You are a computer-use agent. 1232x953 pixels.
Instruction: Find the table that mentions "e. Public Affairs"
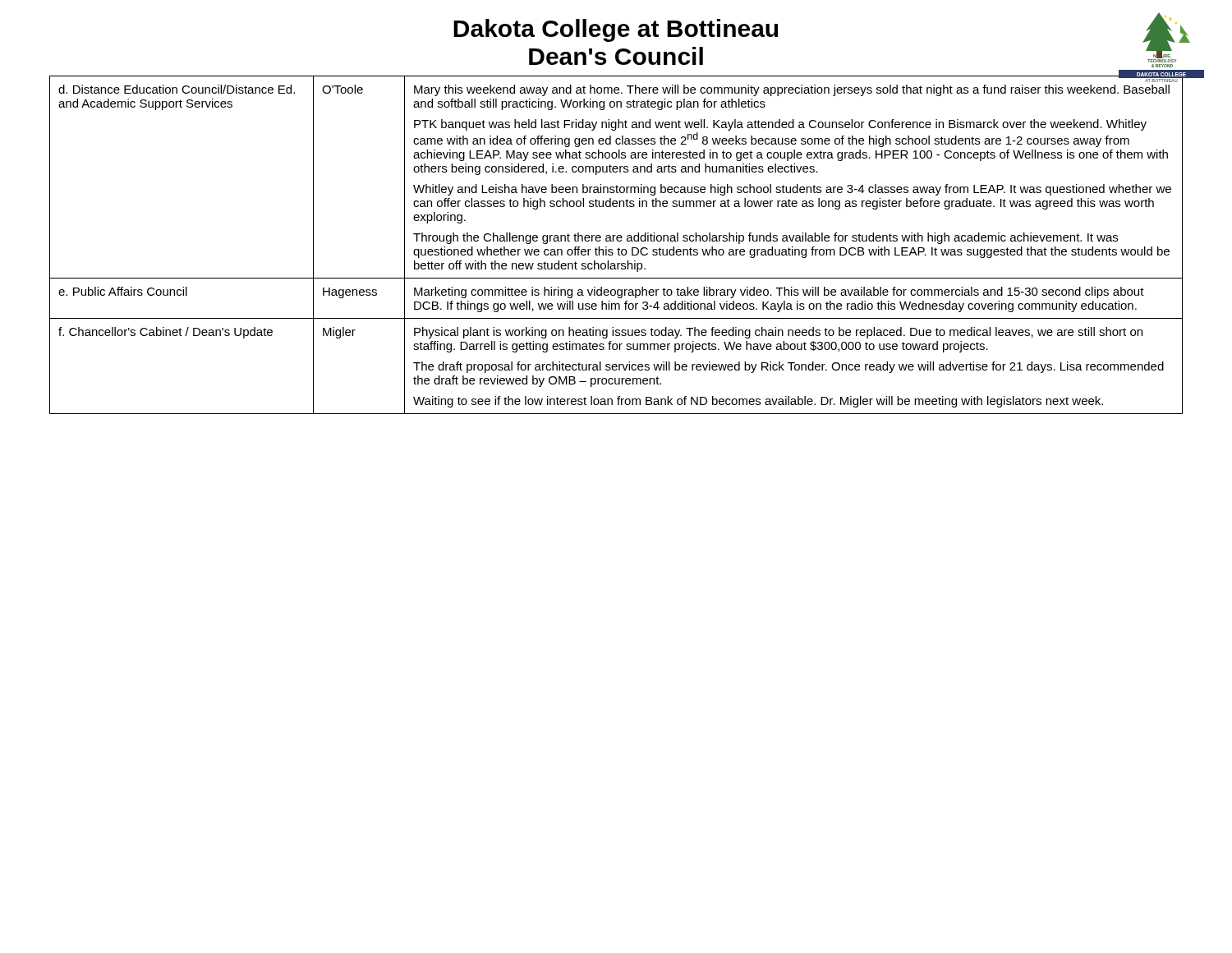click(616, 245)
